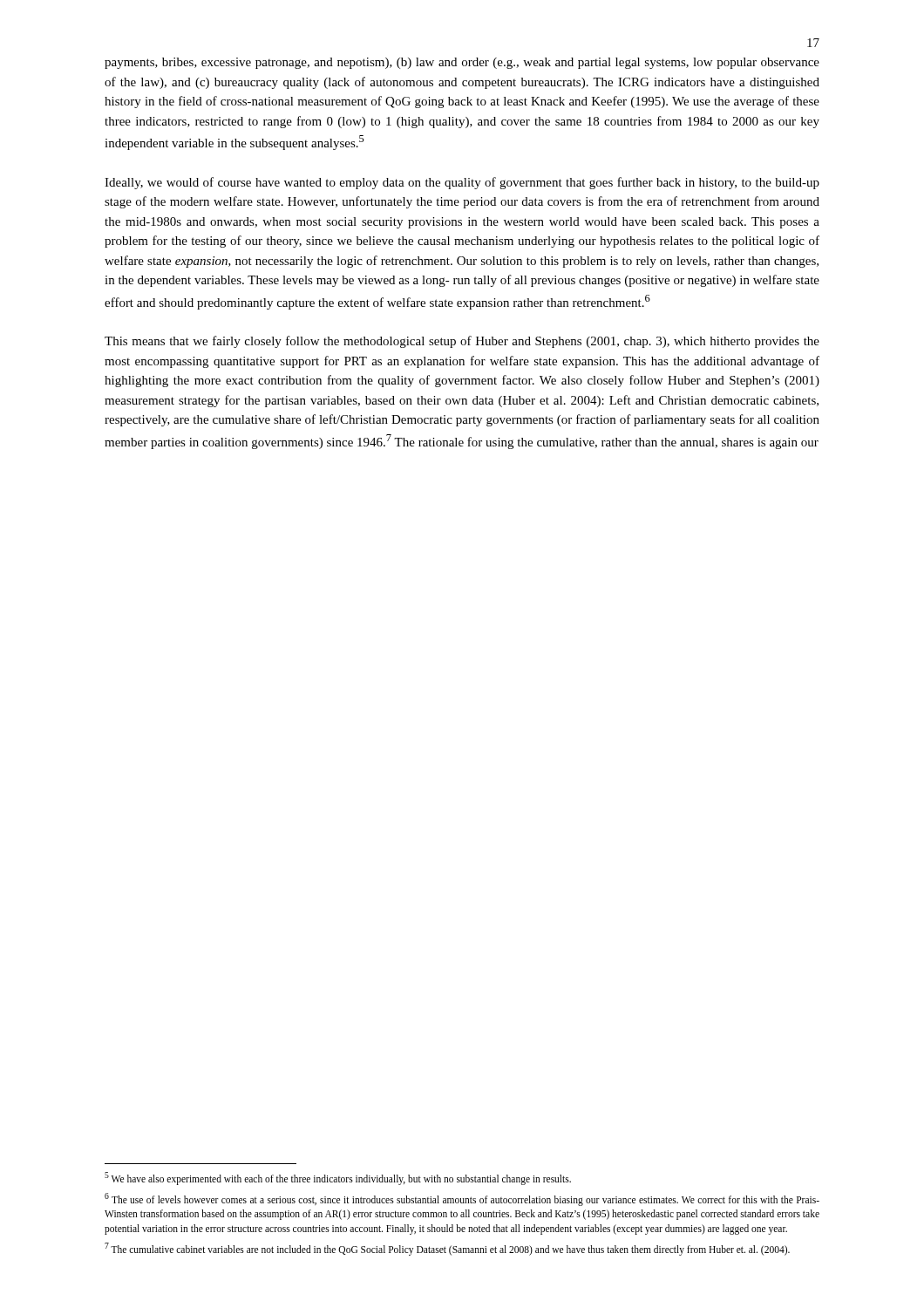The width and height of the screenshot is (924, 1308).
Task: Select the text block that says "payments, bribes, excessive patronage, and nepotism), (b)"
Action: coord(462,103)
